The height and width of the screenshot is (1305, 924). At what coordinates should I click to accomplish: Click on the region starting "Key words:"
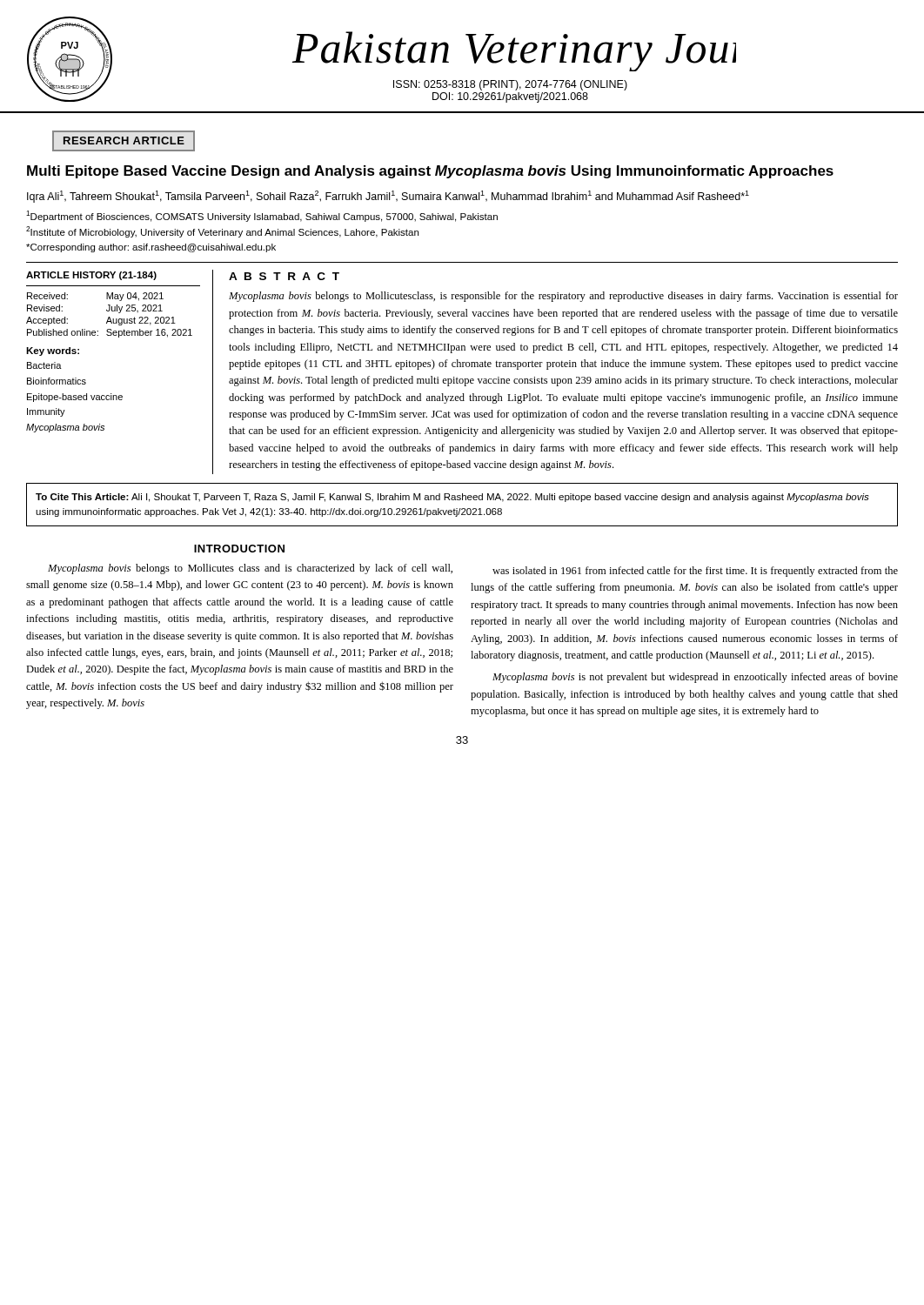[53, 351]
